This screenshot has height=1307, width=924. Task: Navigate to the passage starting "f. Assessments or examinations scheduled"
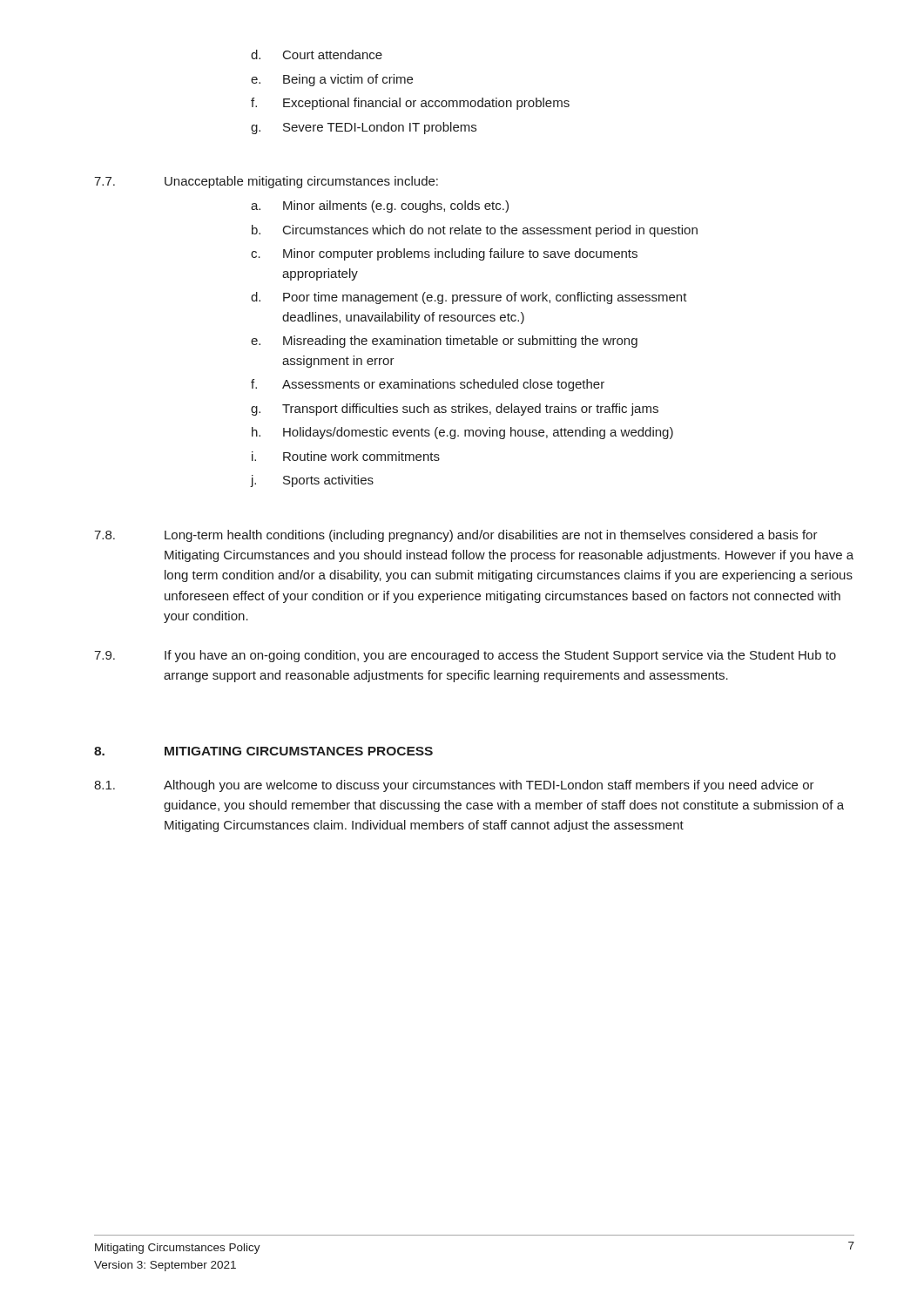coord(553,385)
